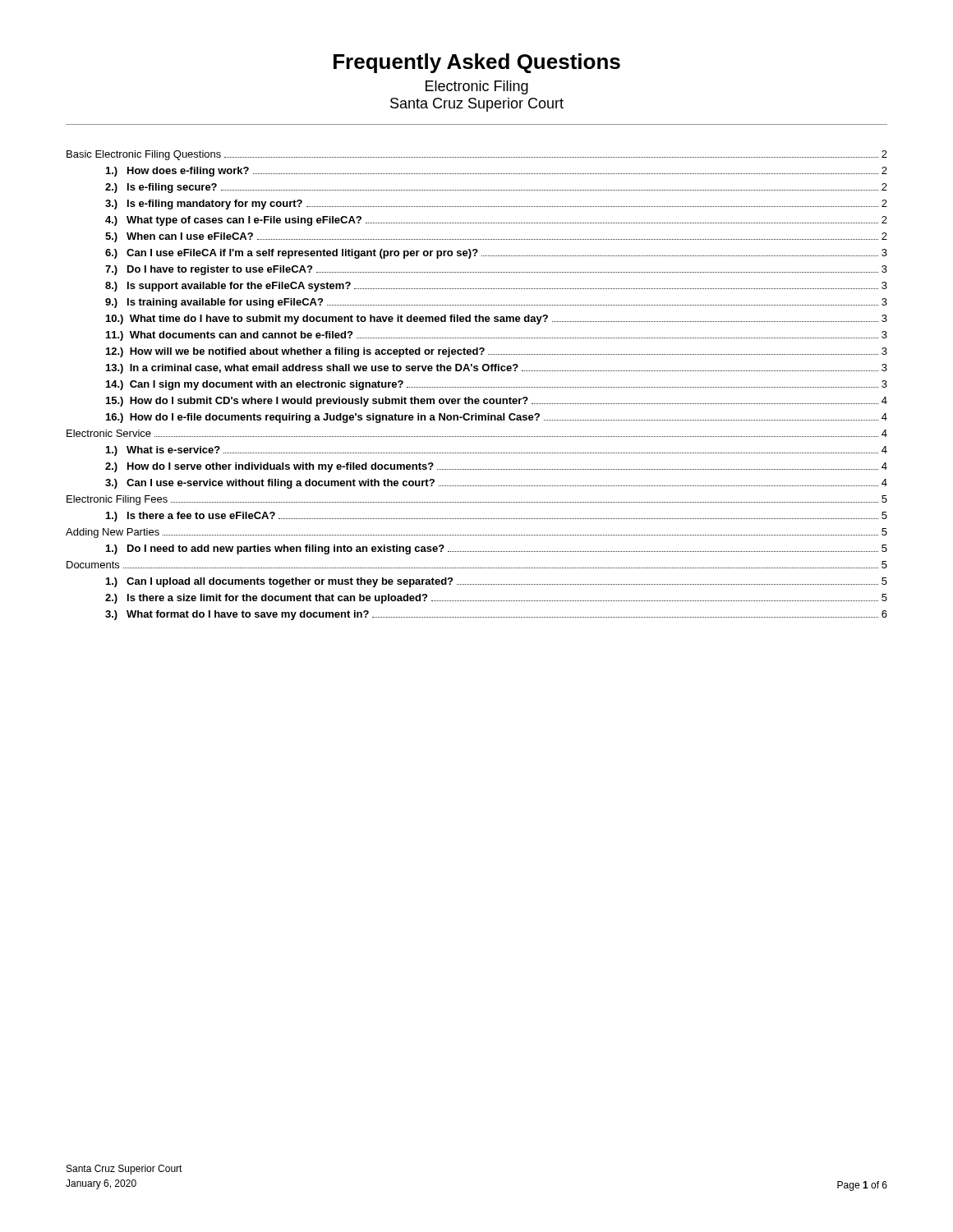Find the list item containing "4.) What type of cases can"
The image size is (953, 1232).
[x=496, y=220]
